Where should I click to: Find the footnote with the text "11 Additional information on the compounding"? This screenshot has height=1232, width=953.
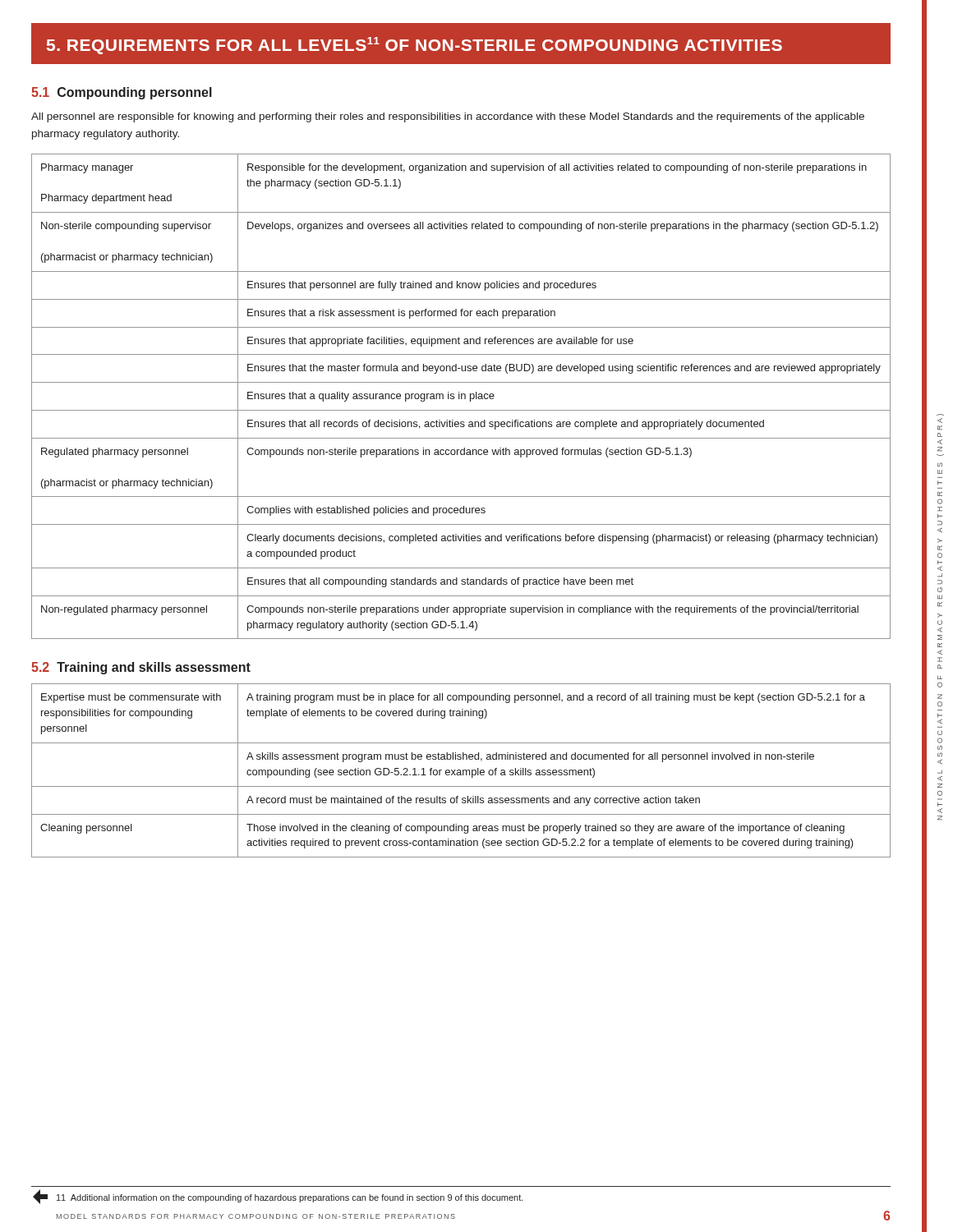coord(290,1197)
